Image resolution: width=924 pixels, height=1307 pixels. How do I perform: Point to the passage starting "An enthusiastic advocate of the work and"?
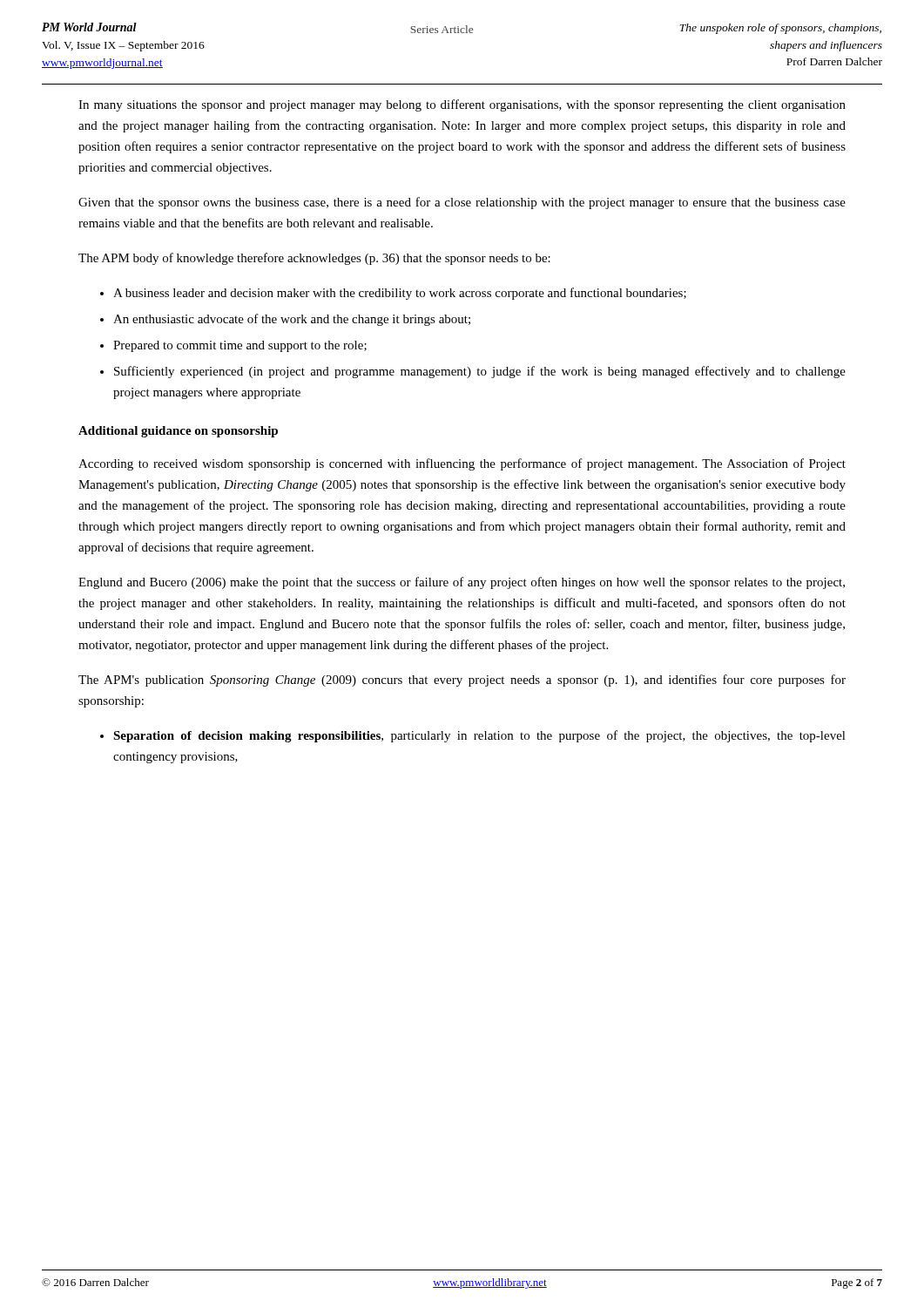point(462,319)
